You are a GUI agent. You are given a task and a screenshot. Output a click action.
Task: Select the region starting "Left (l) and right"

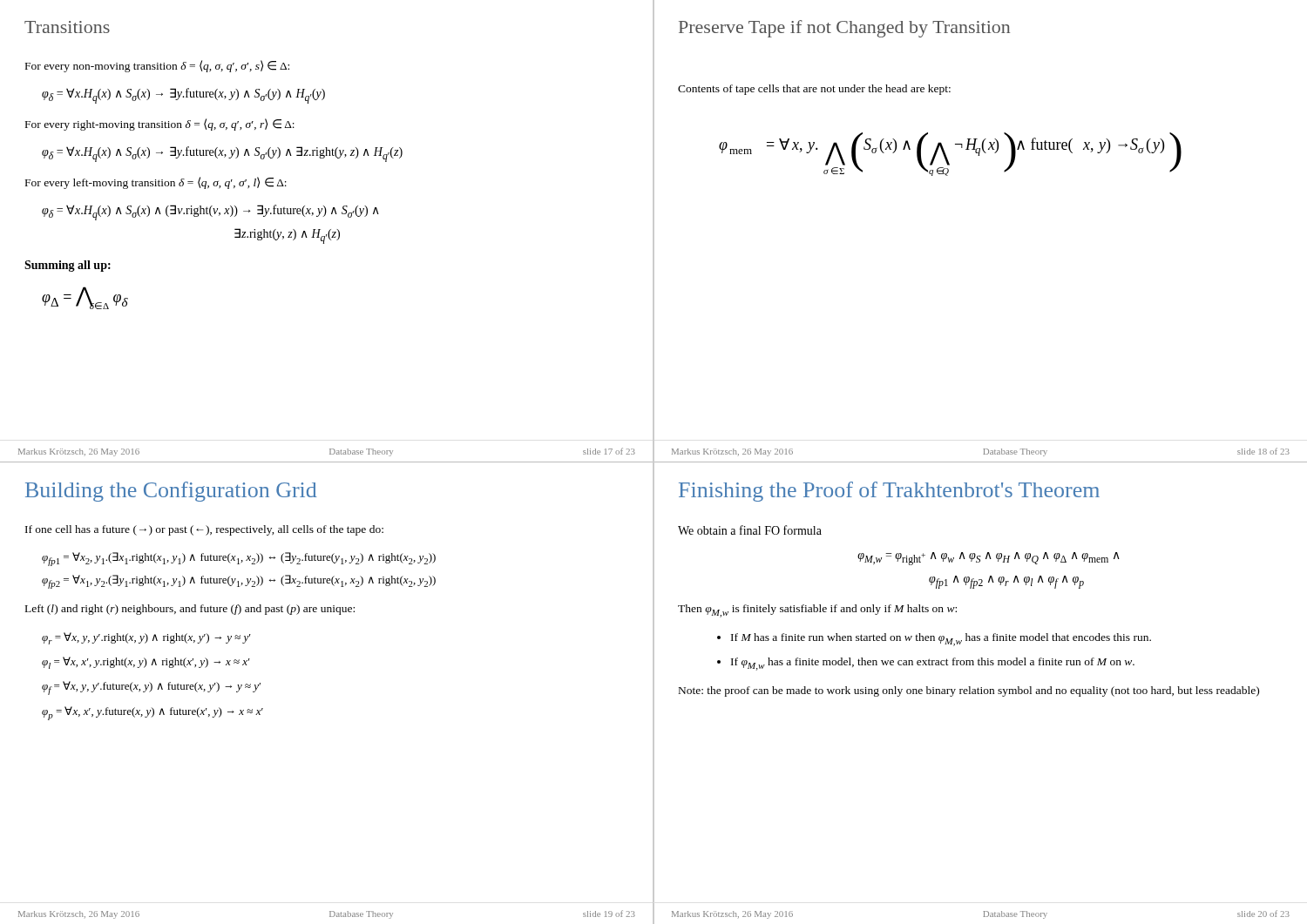[190, 608]
